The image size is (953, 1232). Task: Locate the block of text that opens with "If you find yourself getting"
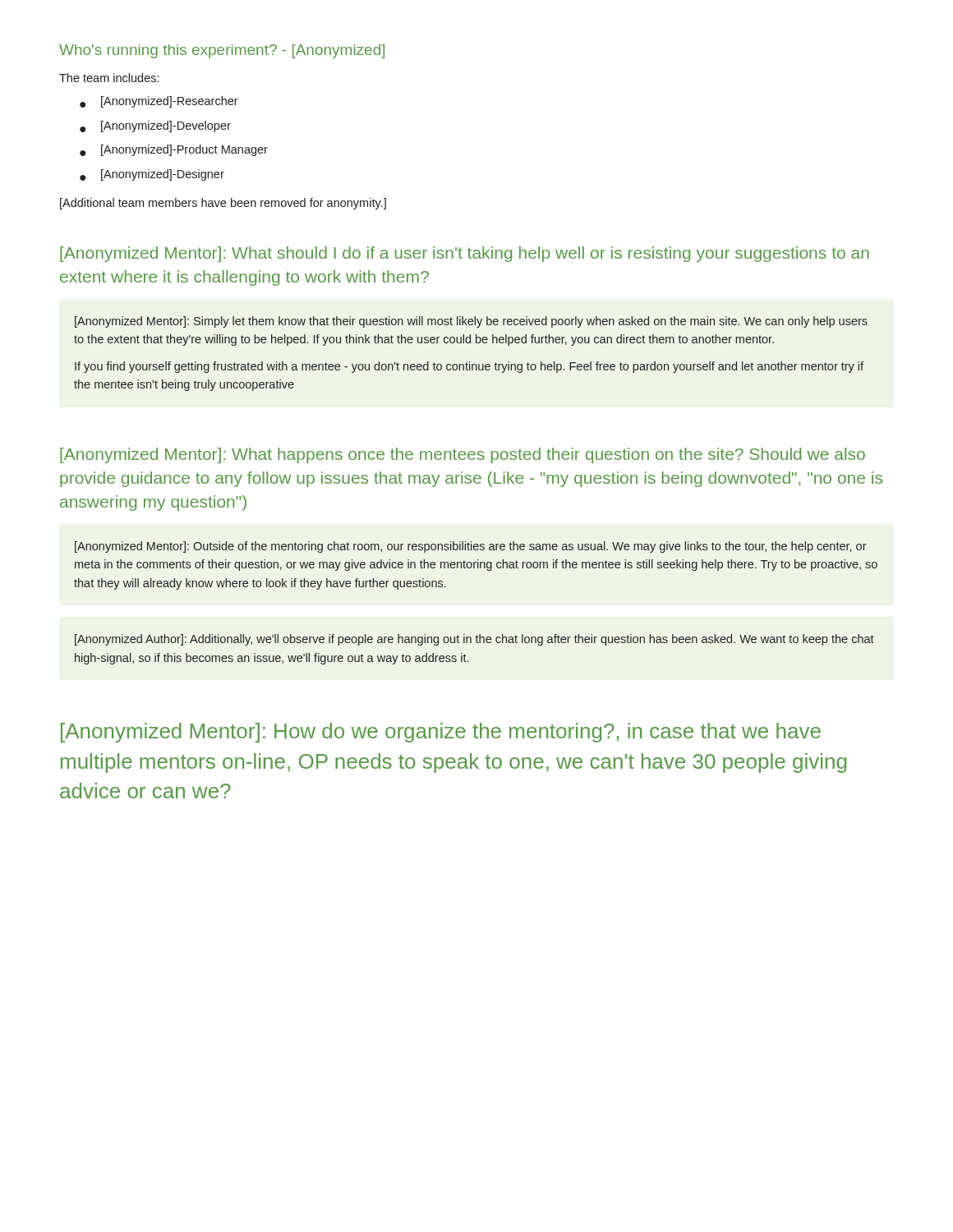(469, 375)
